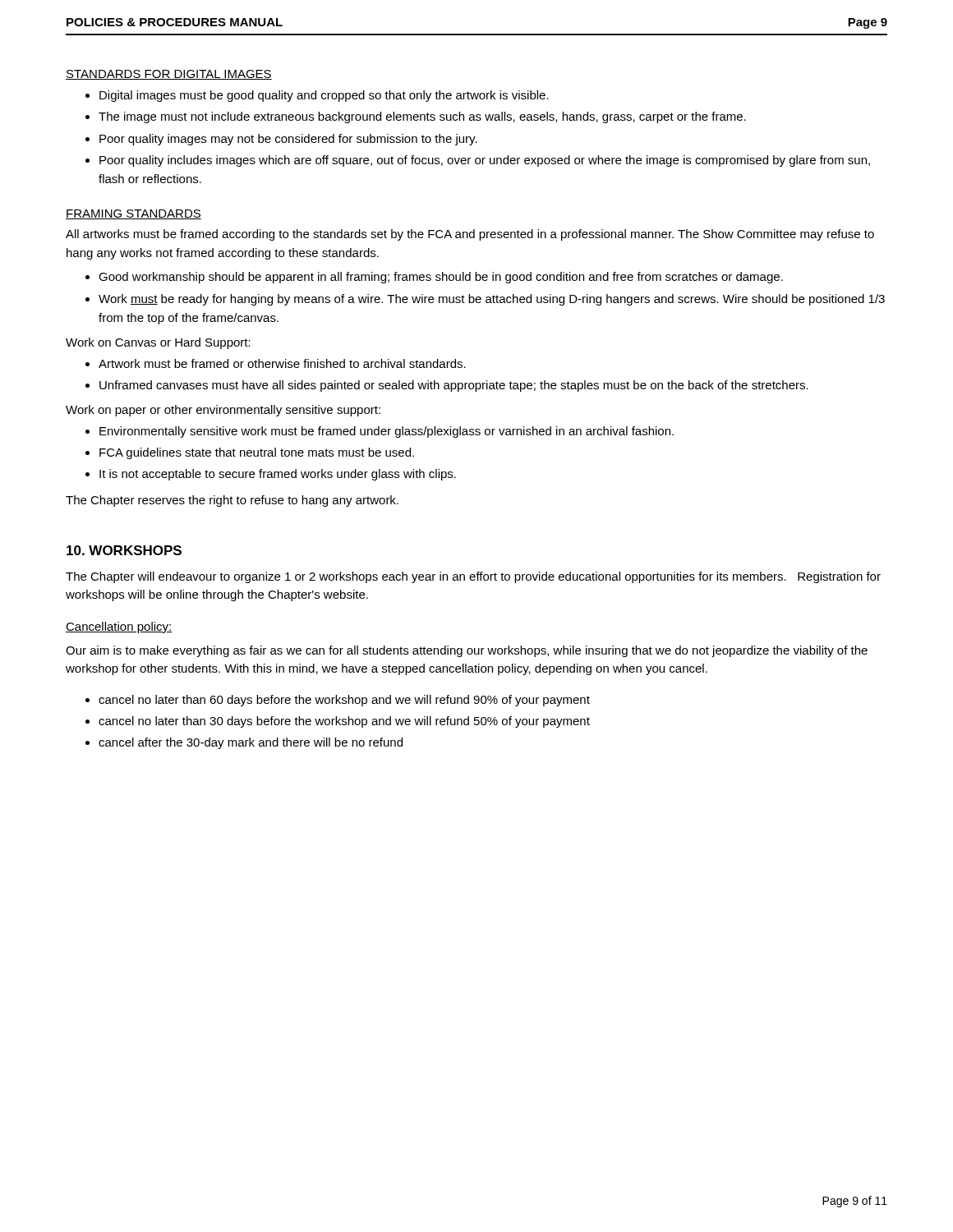
Task: Find the passage starting "Cancellation policy:"
Action: (x=119, y=626)
